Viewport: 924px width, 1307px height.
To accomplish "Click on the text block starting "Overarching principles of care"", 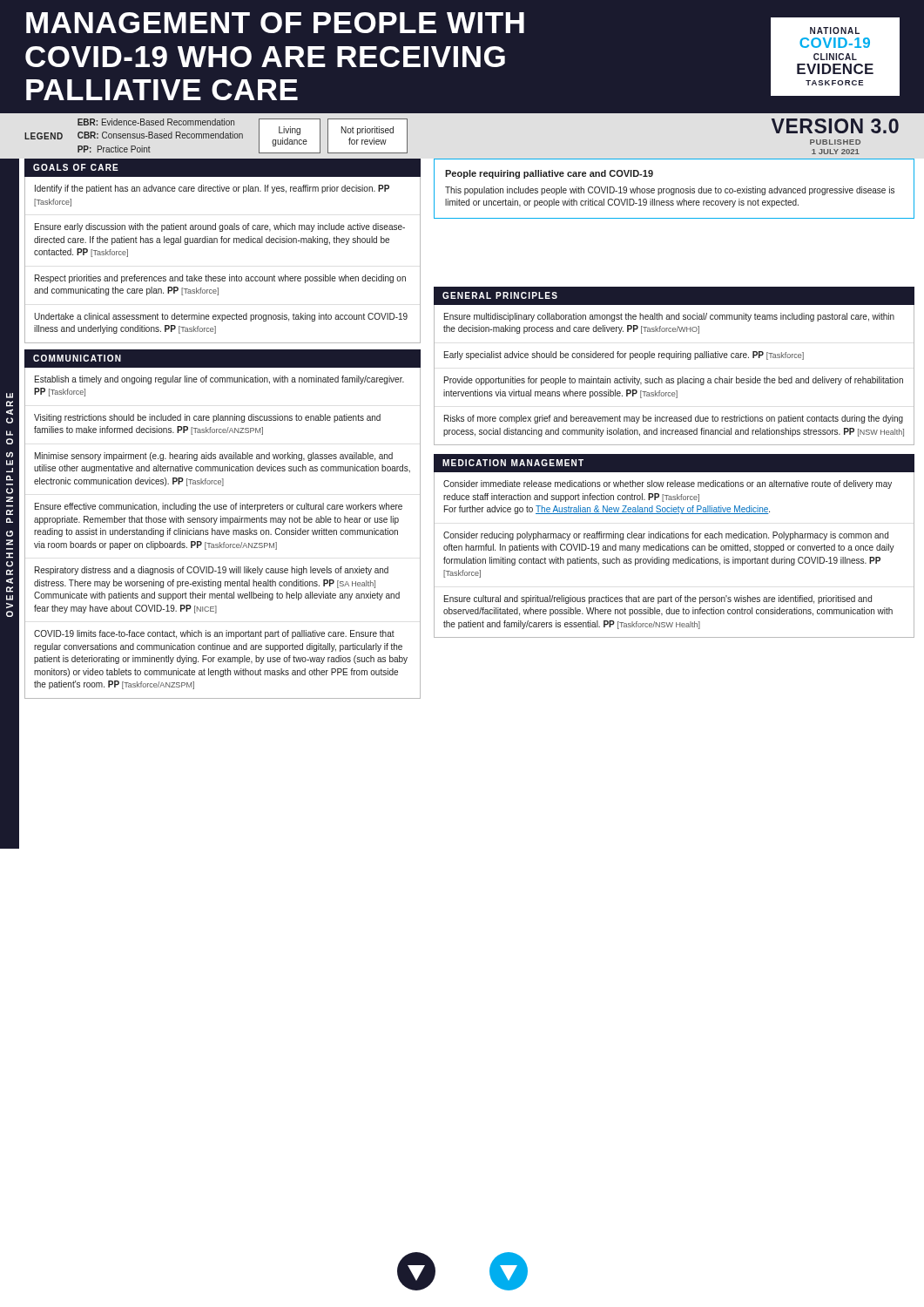I will 10,504.
